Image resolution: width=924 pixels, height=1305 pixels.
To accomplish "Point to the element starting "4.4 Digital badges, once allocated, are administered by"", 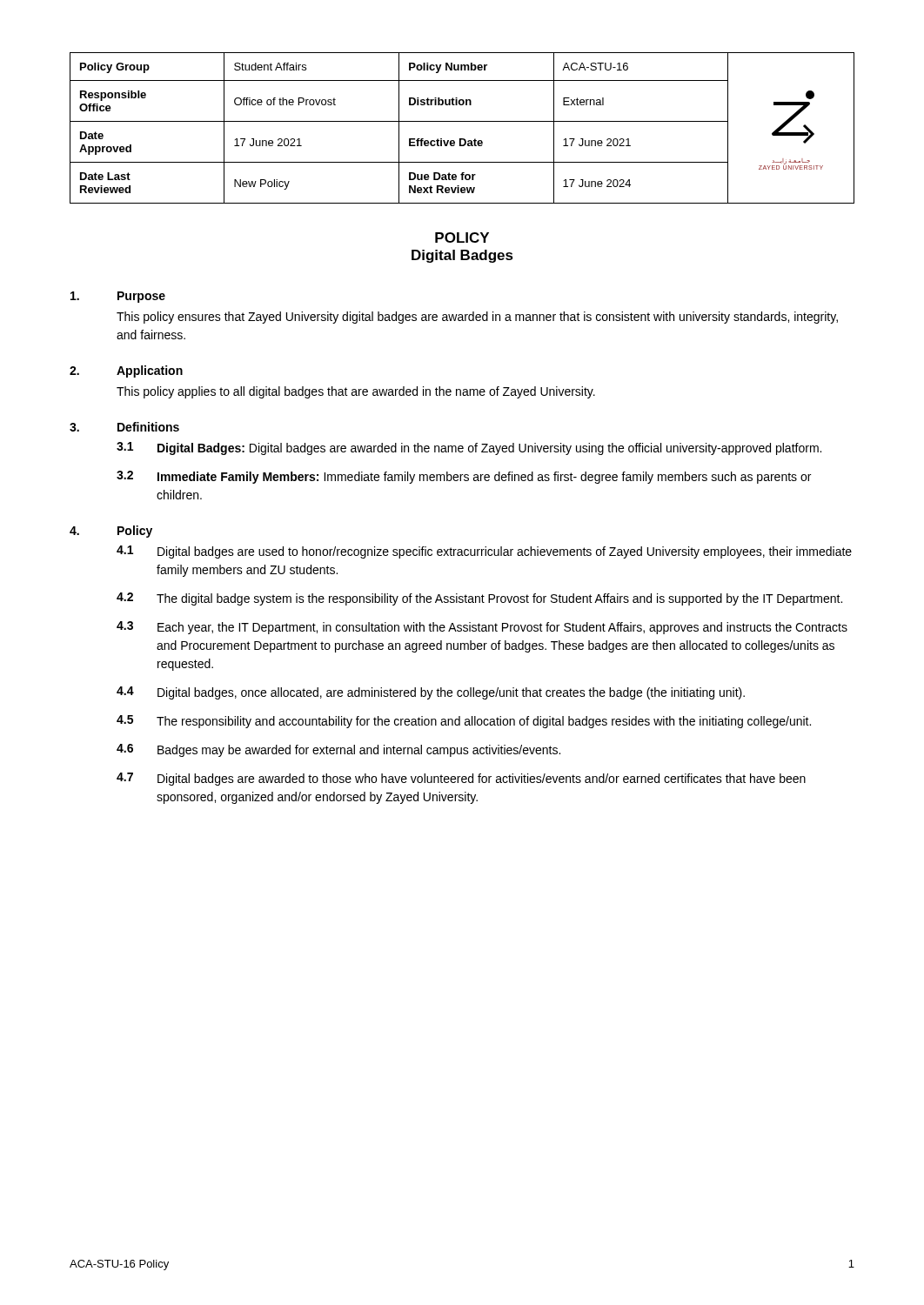I will coord(431,693).
